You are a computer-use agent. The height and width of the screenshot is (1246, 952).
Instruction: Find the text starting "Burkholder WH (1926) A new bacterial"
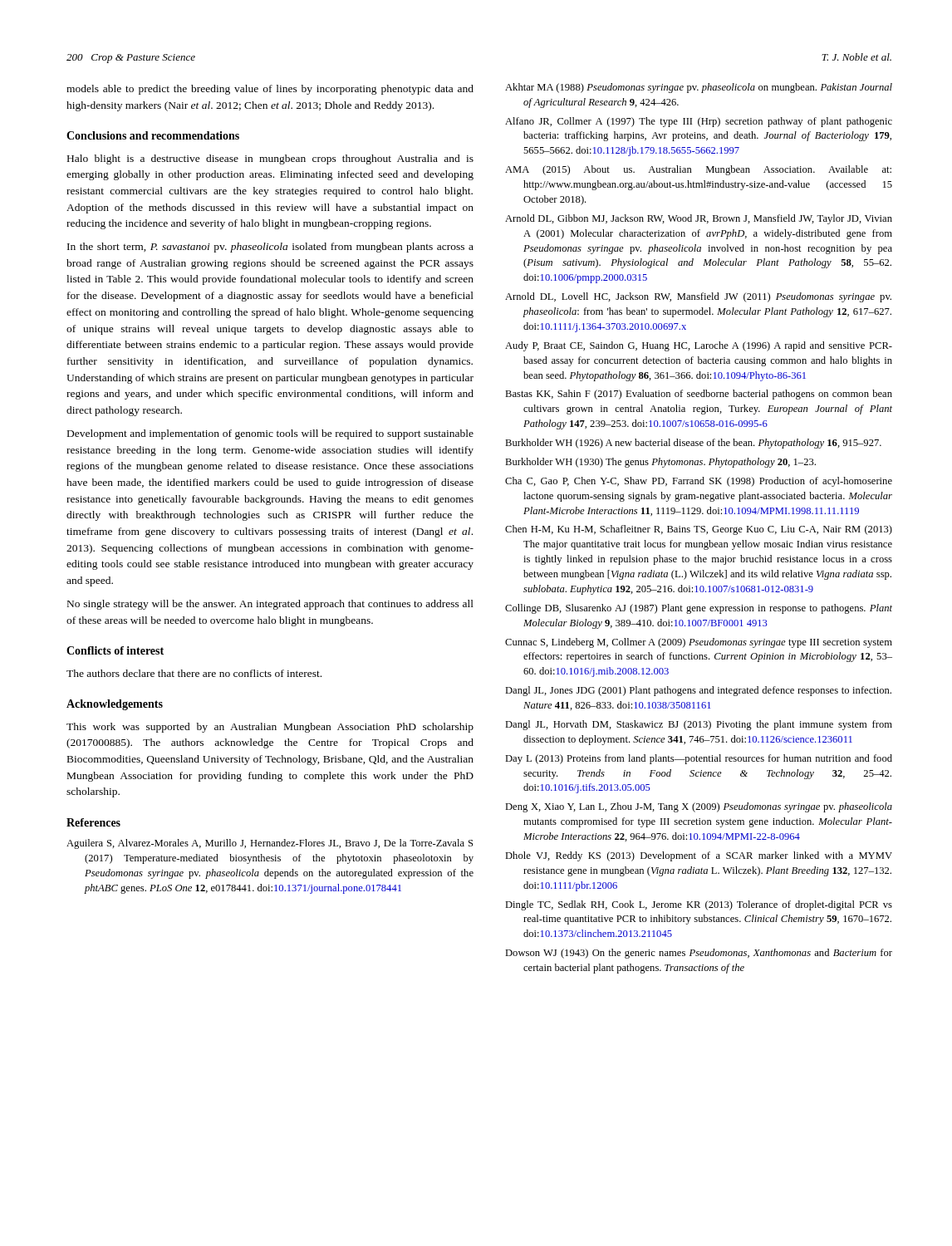[693, 443]
